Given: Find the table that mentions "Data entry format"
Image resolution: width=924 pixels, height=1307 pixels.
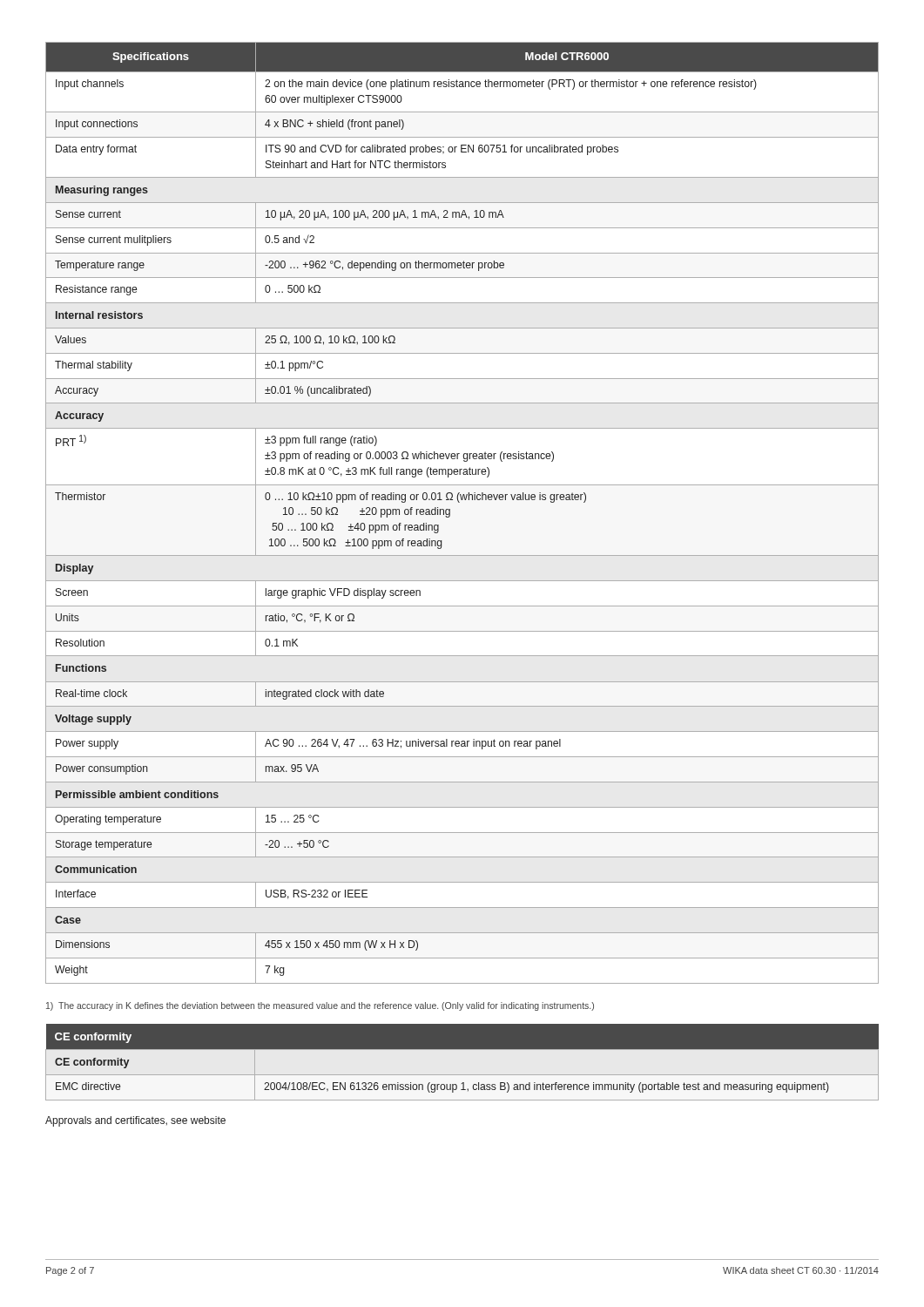Looking at the screenshot, I should [462, 513].
